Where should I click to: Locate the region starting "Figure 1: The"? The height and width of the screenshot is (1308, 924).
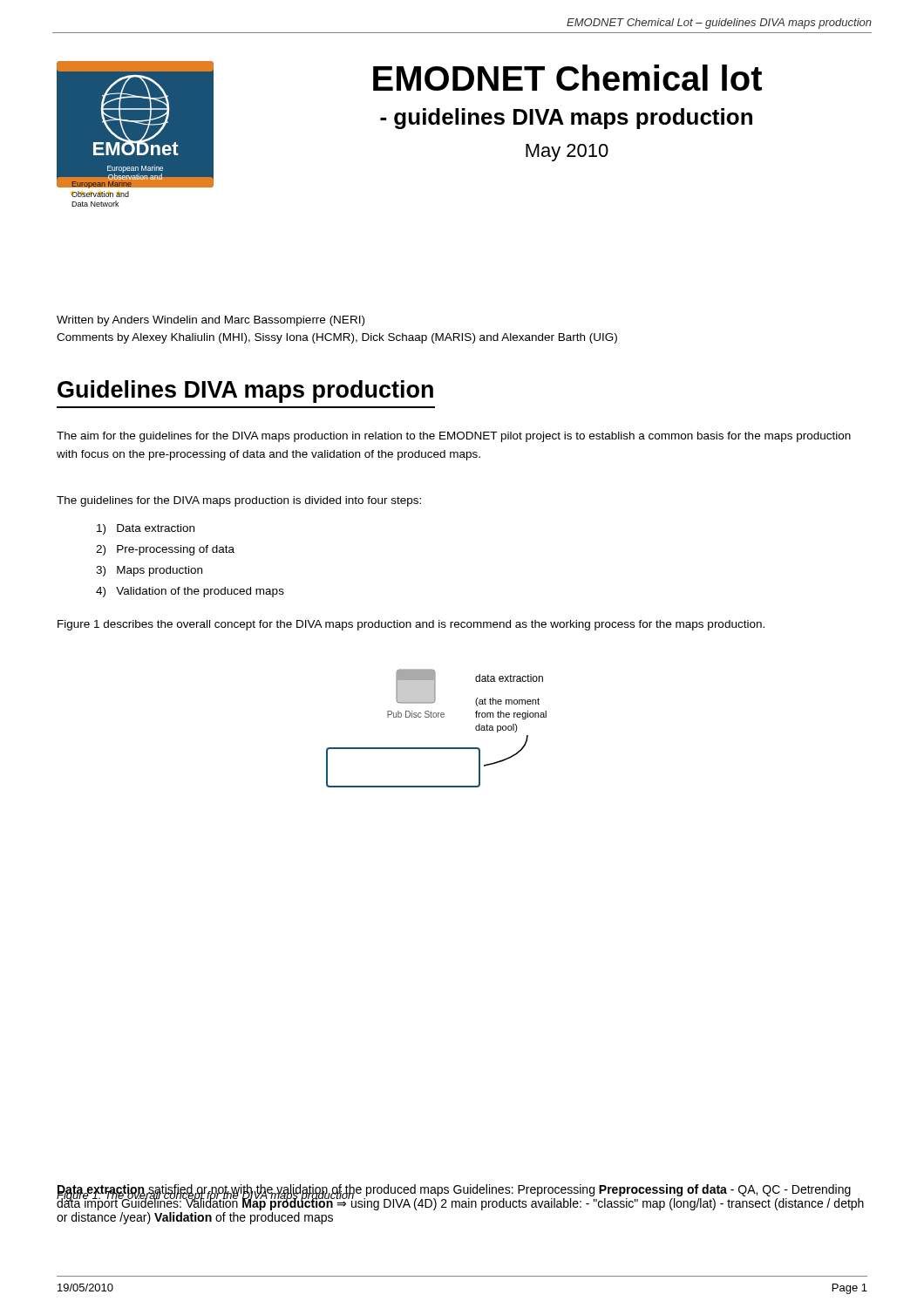click(205, 1195)
